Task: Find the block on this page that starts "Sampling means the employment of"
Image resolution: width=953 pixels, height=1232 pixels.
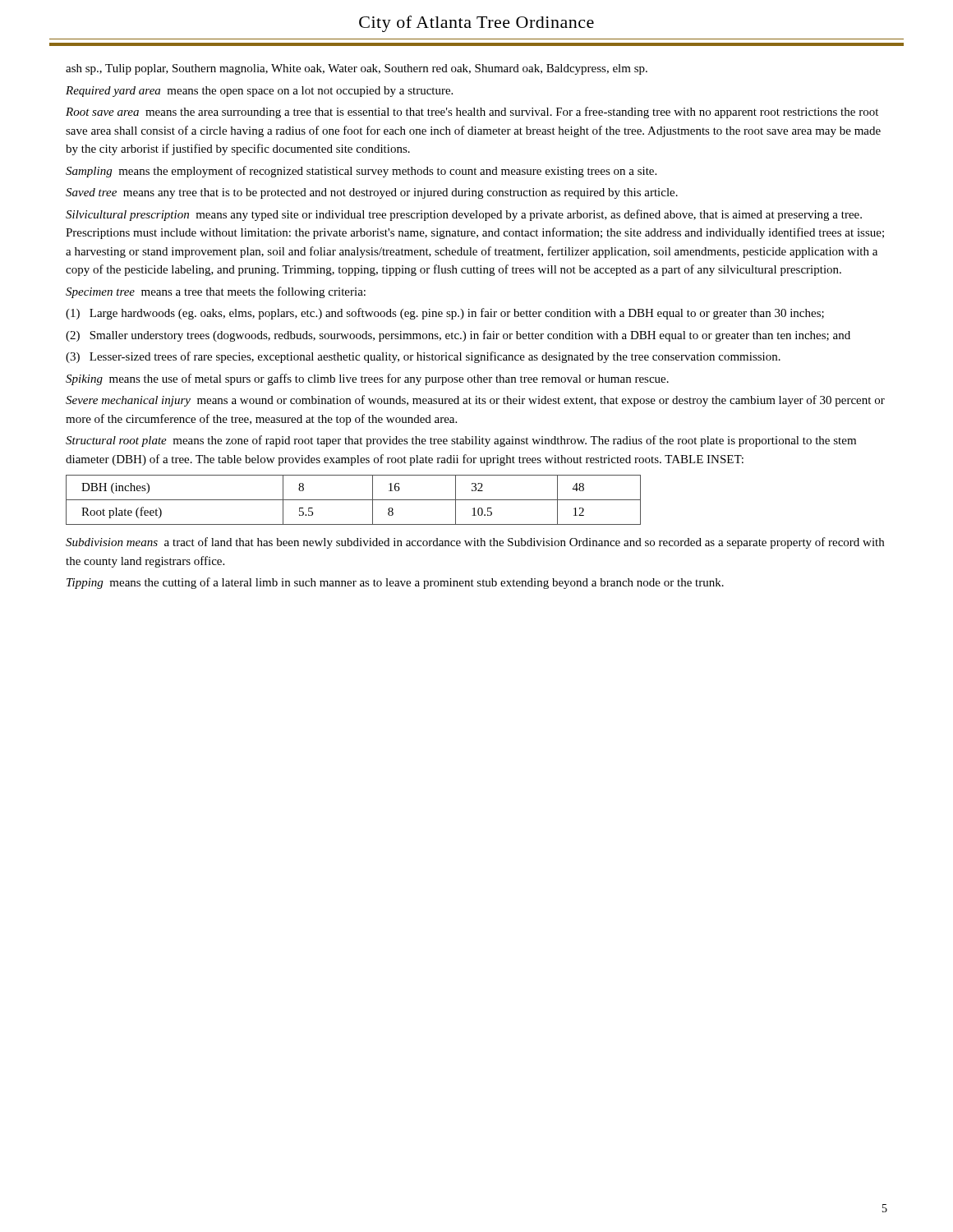Action: point(362,170)
